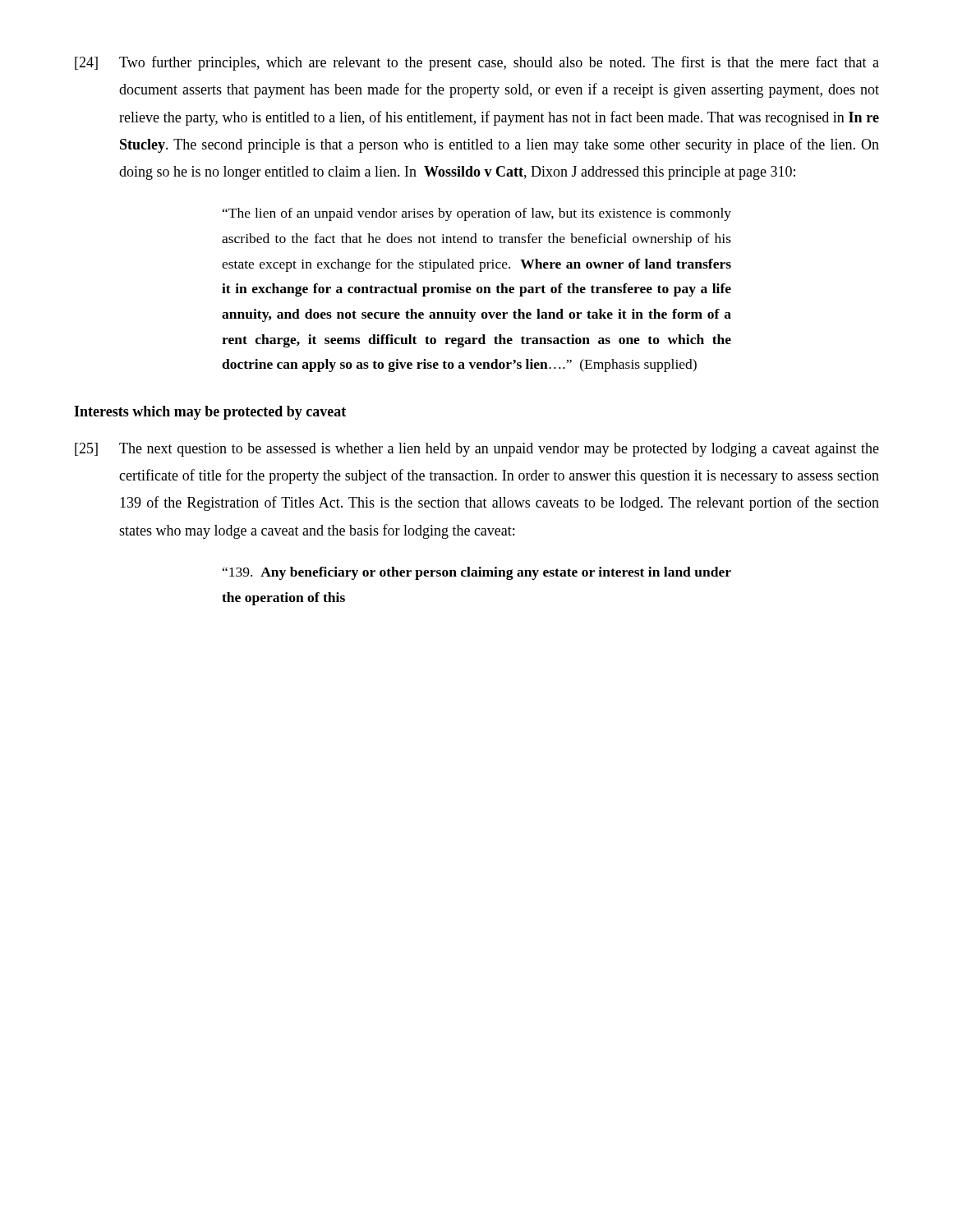Select the text block with the text "[24]Two further principles, which are relevant to"

(x=476, y=118)
